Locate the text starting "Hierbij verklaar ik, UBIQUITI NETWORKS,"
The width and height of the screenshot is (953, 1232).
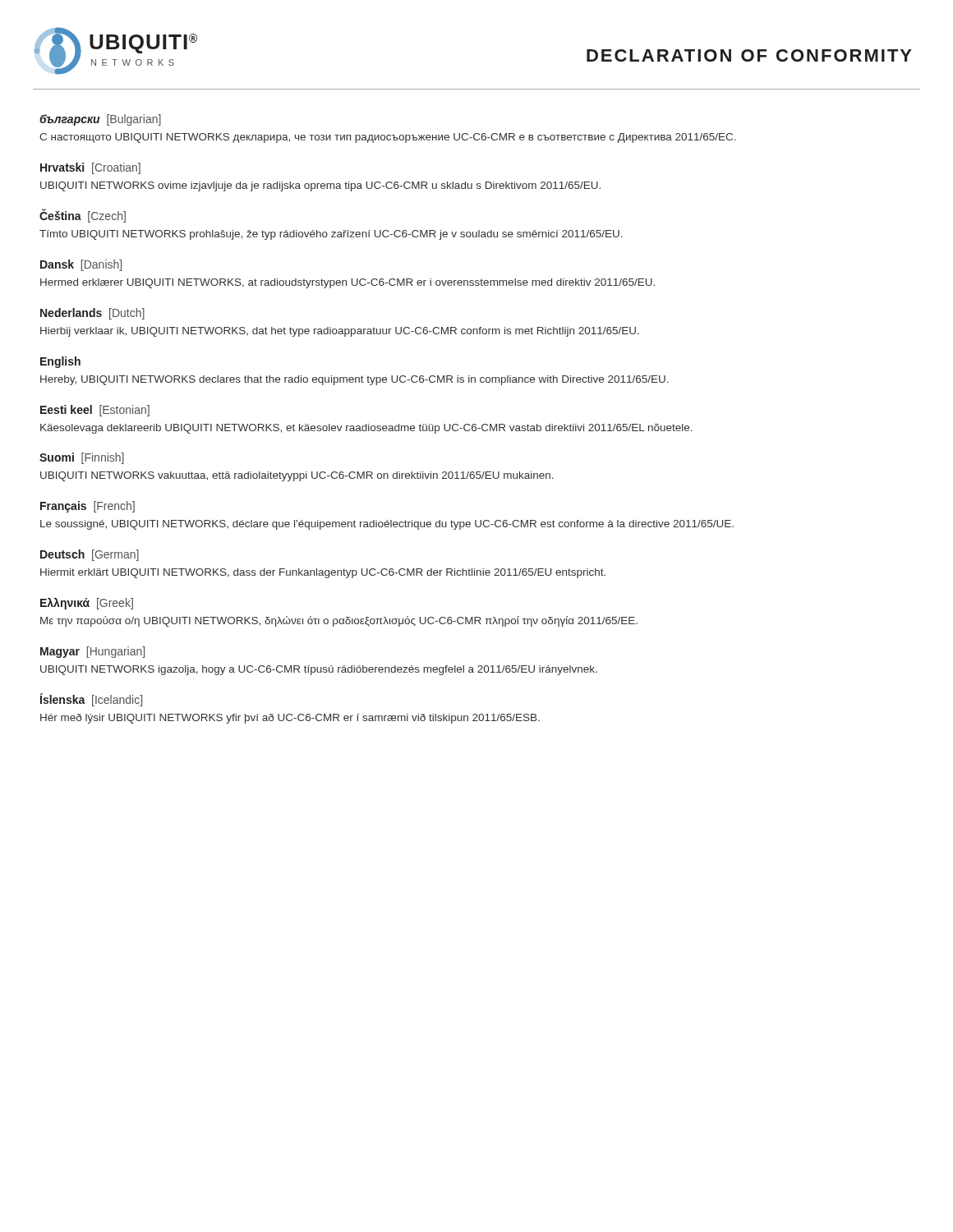[x=340, y=330]
